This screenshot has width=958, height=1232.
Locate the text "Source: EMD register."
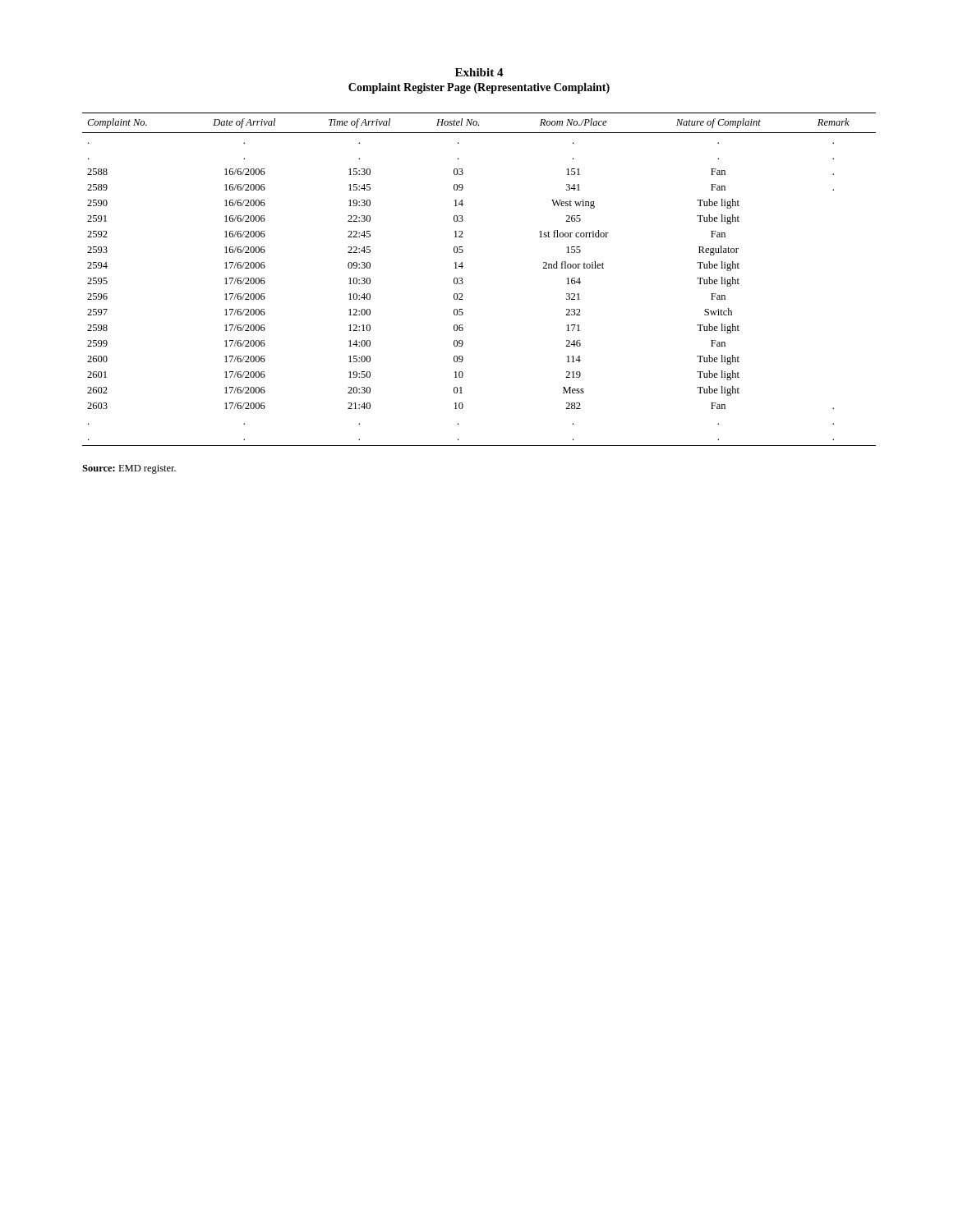click(x=129, y=468)
